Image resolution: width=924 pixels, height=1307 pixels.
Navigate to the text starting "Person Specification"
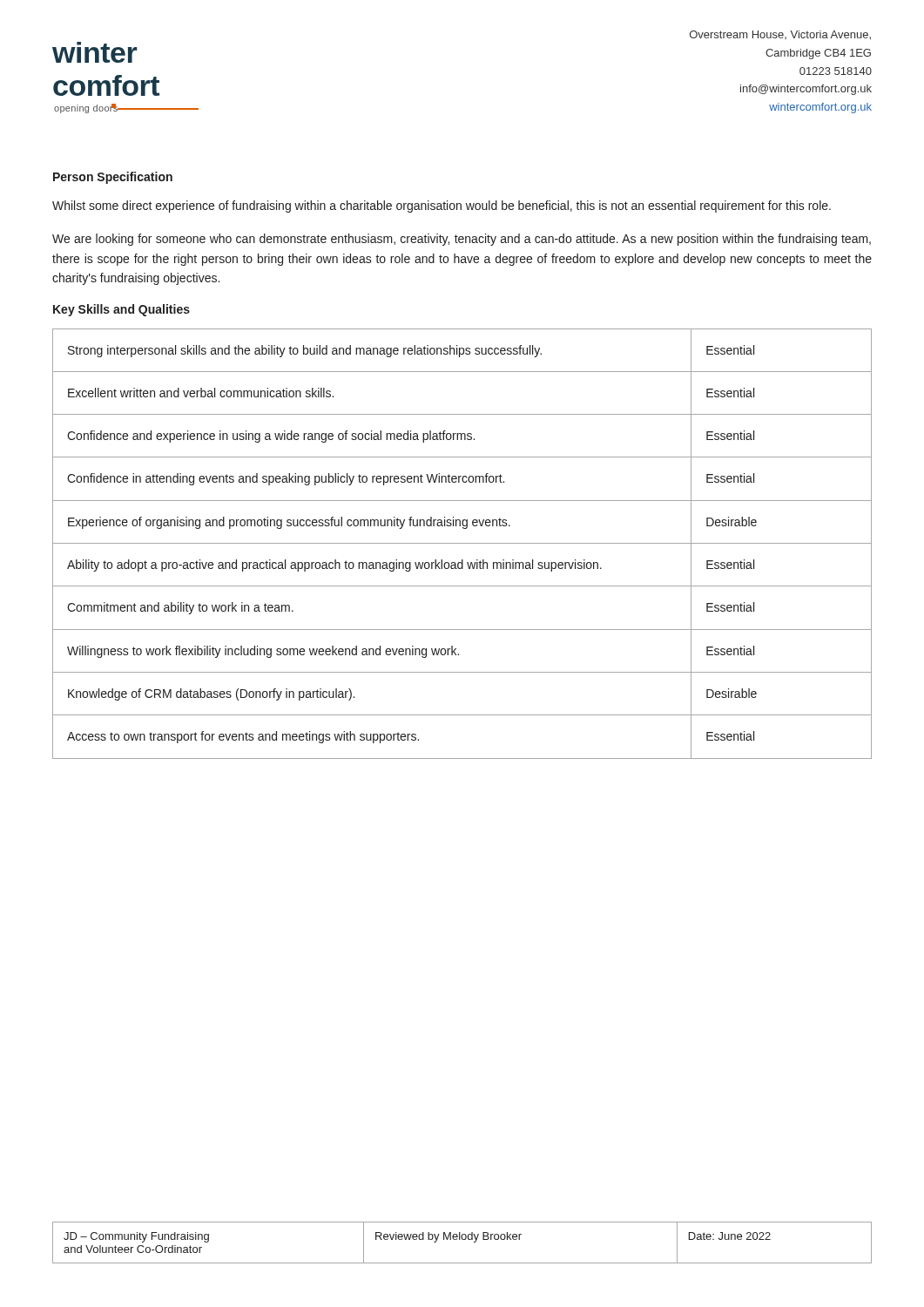click(x=113, y=177)
